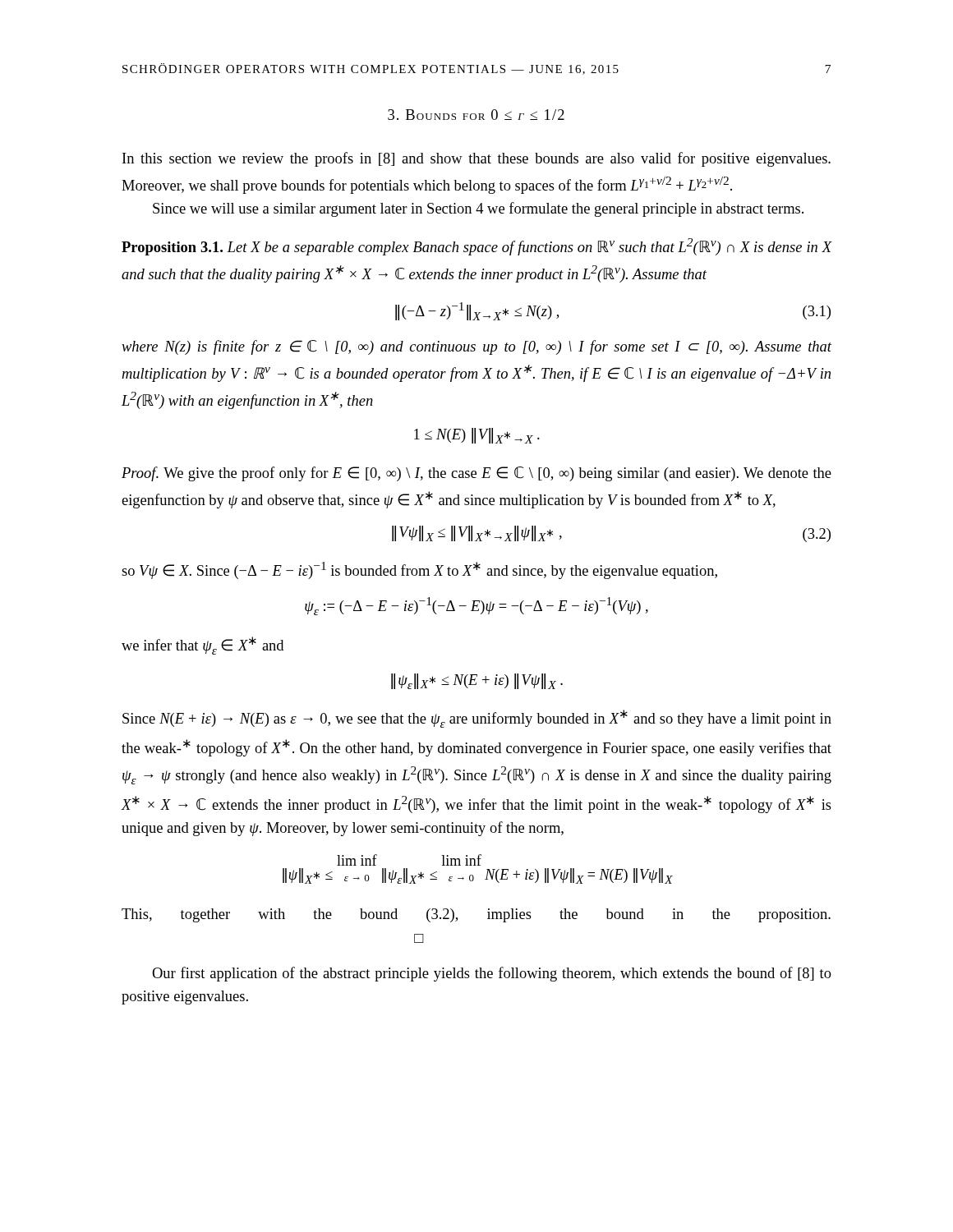
Task: Select the text starting "‖(−Δ − z)−1‖X→X∗ ≤"
Action: tap(476, 313)
